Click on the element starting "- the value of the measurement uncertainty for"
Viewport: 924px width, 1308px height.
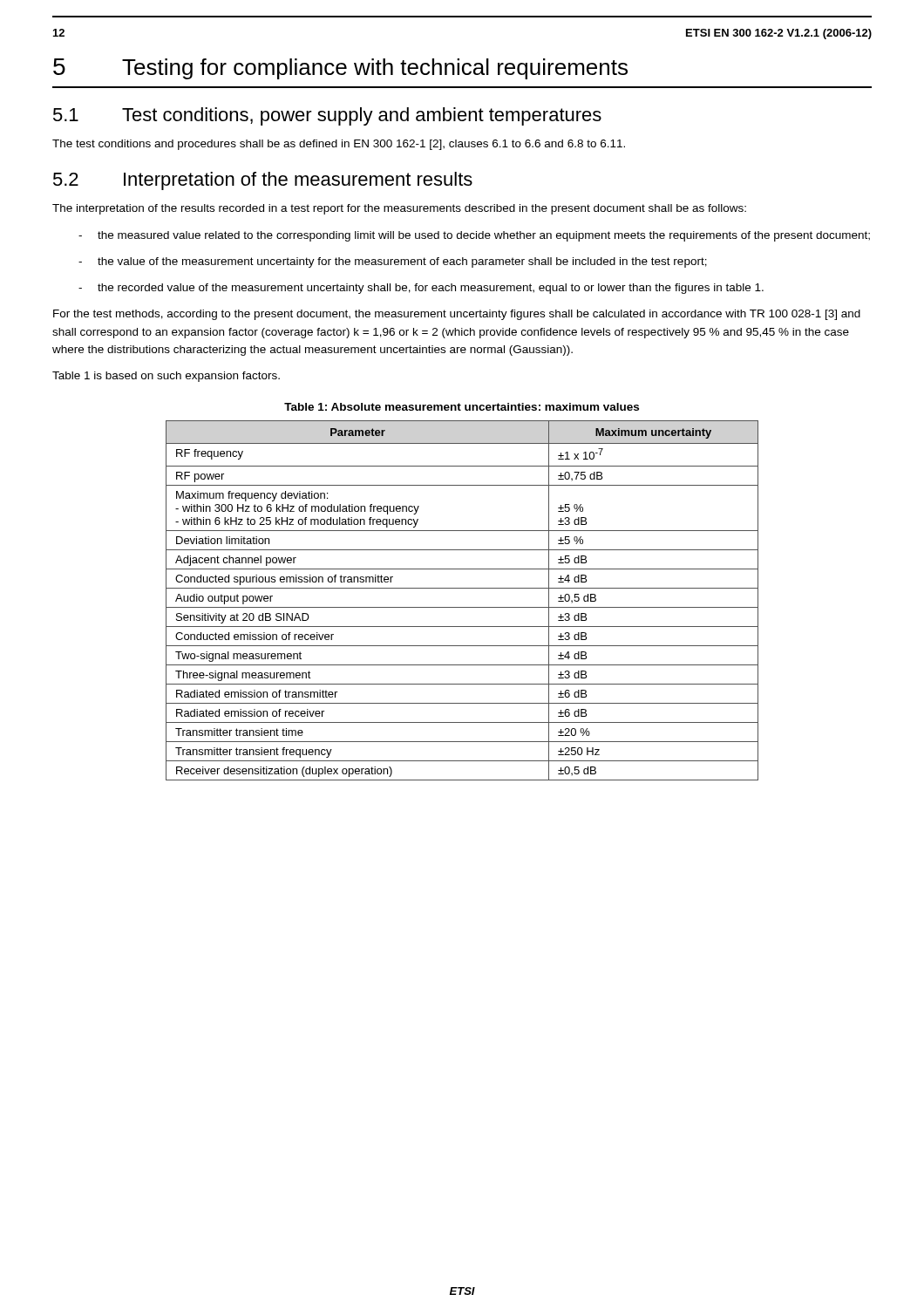[x=475, y=262]
